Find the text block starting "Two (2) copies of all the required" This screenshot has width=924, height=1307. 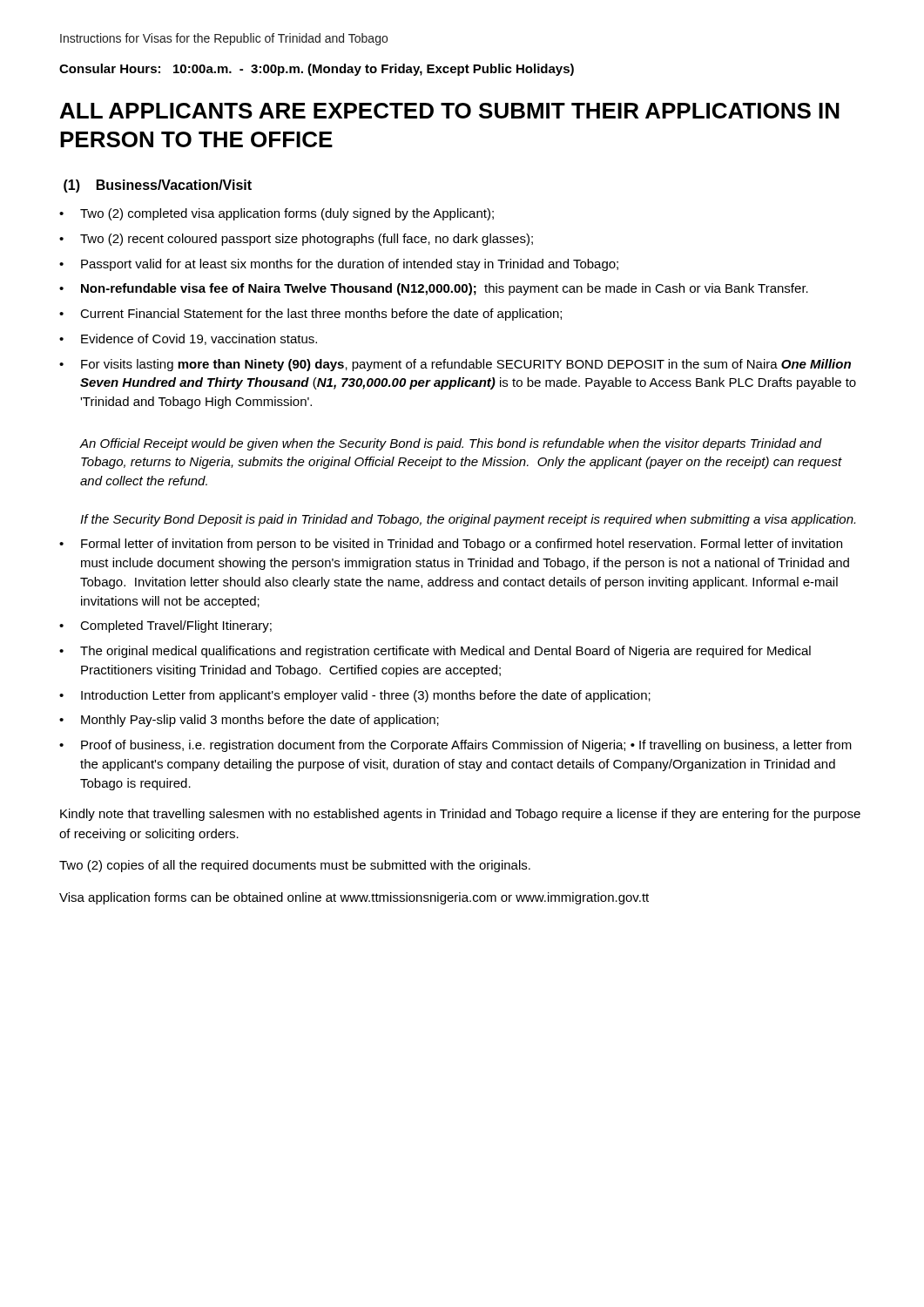295,865
